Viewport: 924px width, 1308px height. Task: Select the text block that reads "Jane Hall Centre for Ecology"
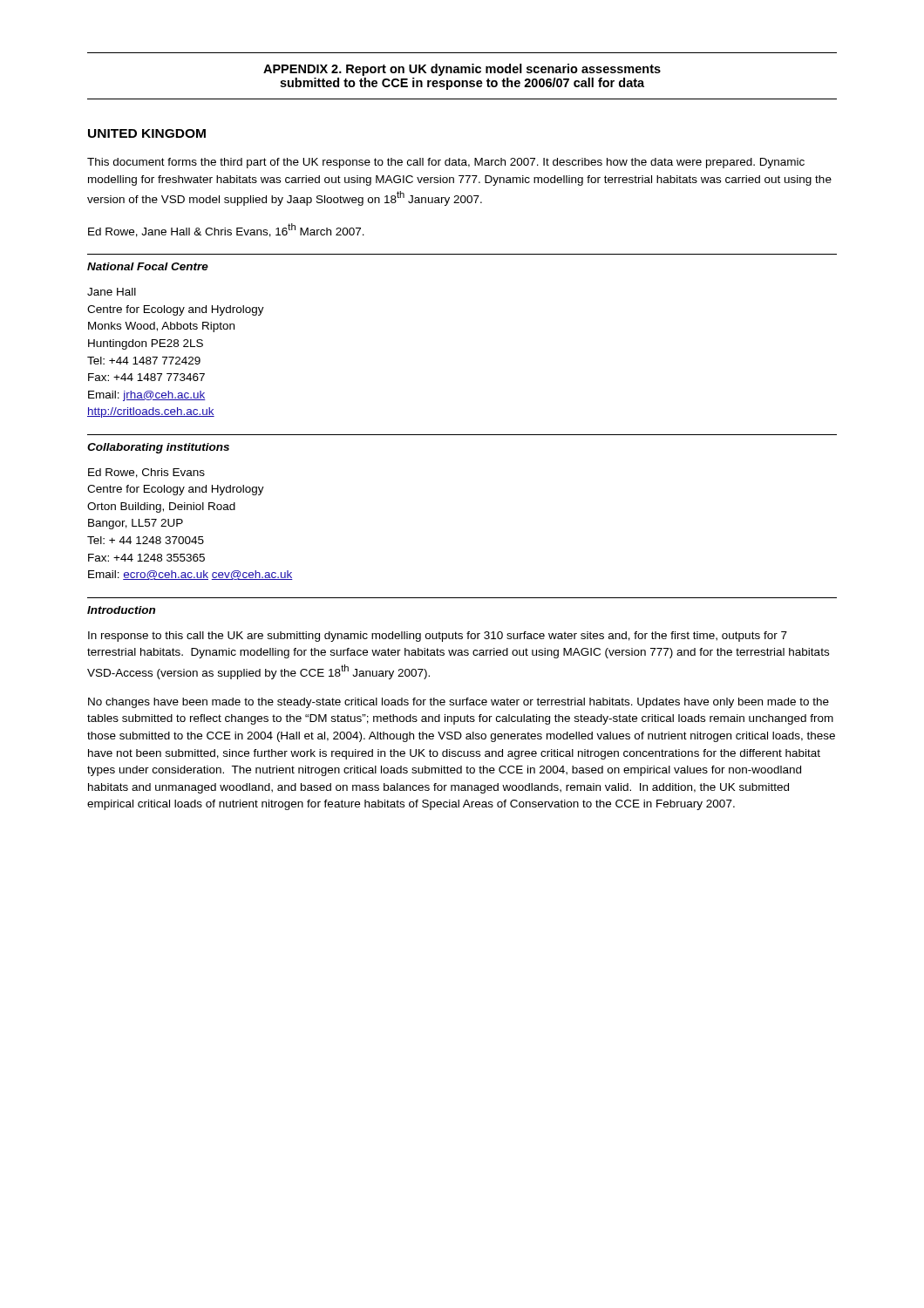(x=175, y=352)
